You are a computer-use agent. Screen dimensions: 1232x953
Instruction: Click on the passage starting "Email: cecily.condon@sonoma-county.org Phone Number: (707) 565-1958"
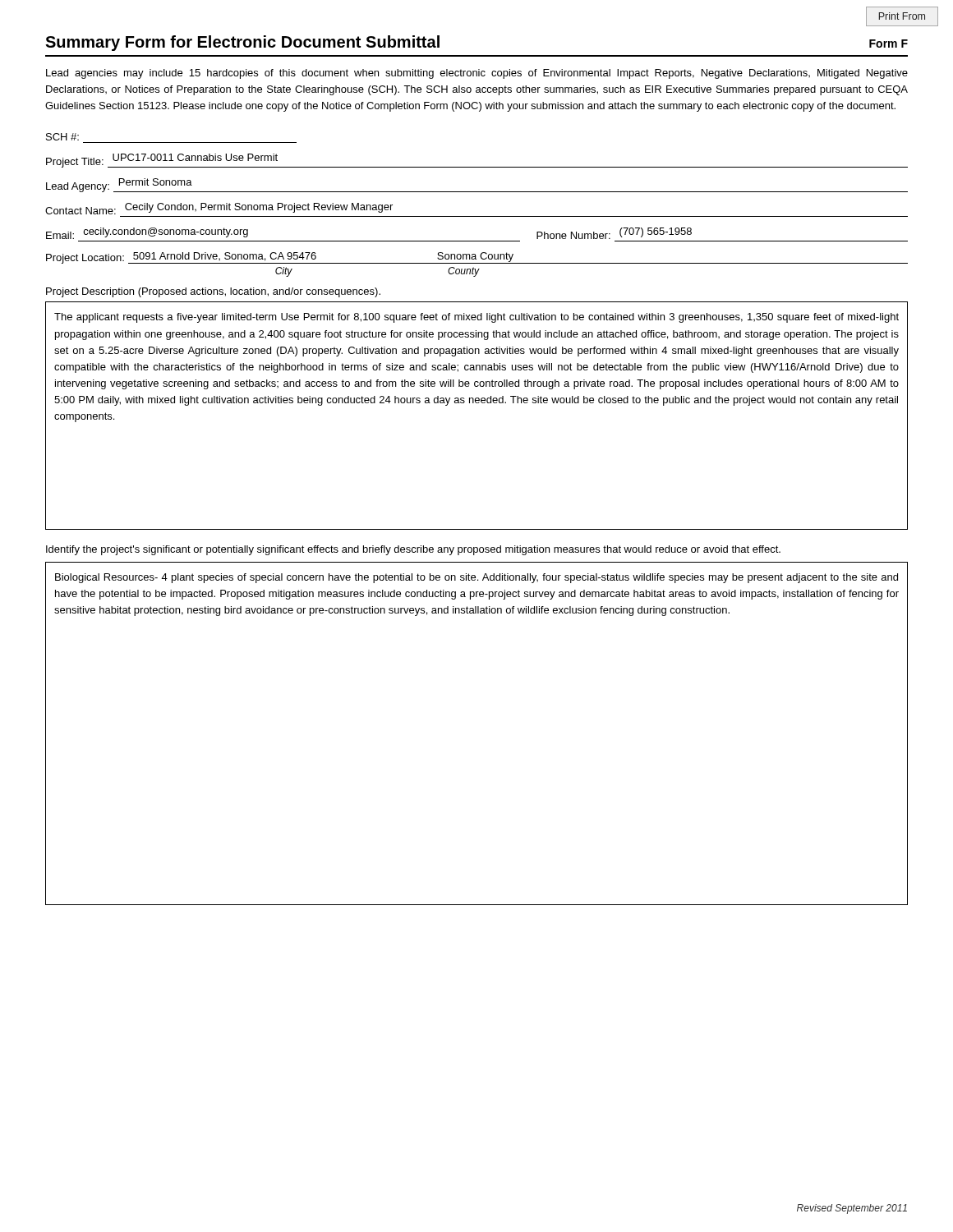476,234
